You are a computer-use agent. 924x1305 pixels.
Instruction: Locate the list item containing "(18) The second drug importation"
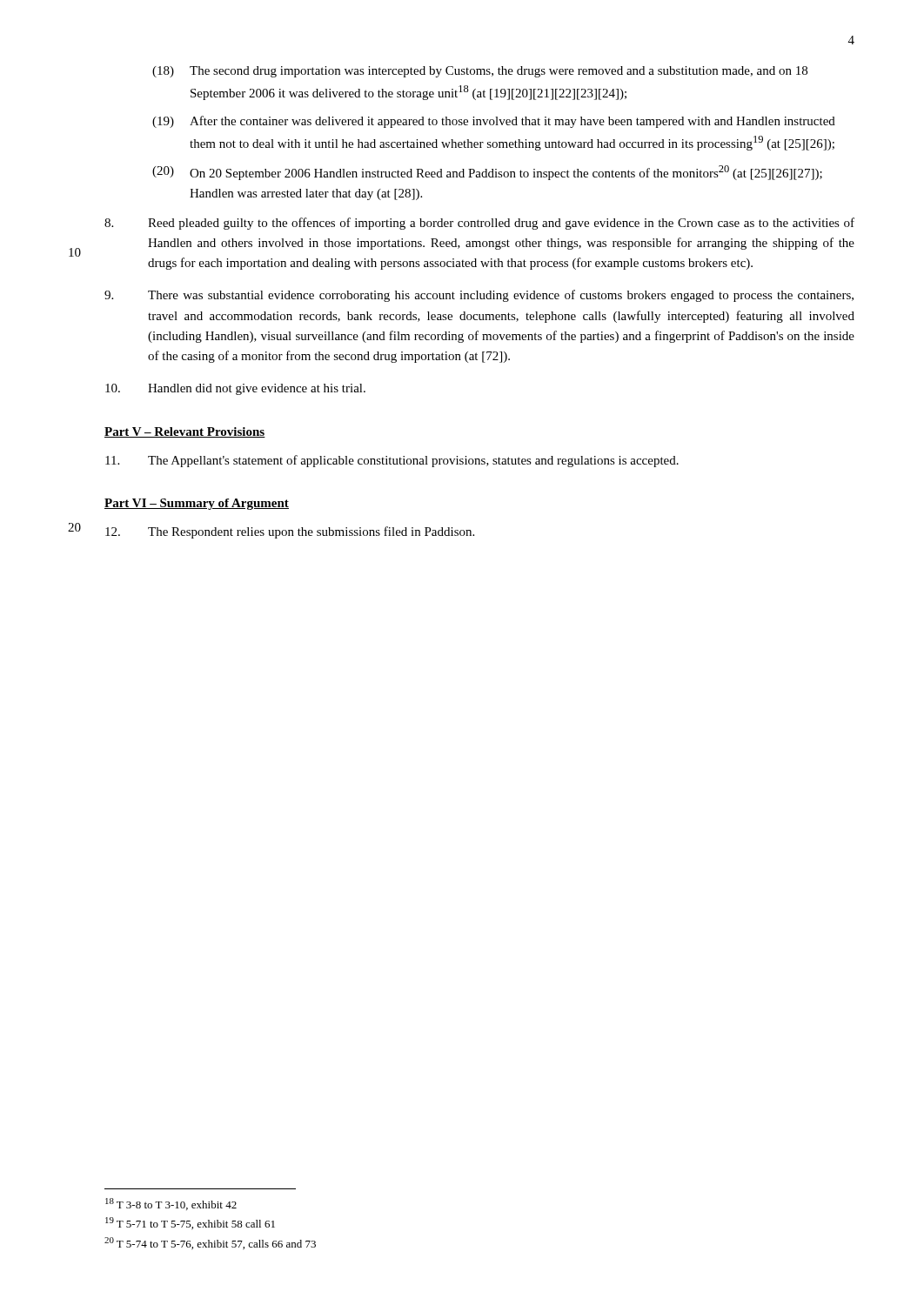[479, 82]
